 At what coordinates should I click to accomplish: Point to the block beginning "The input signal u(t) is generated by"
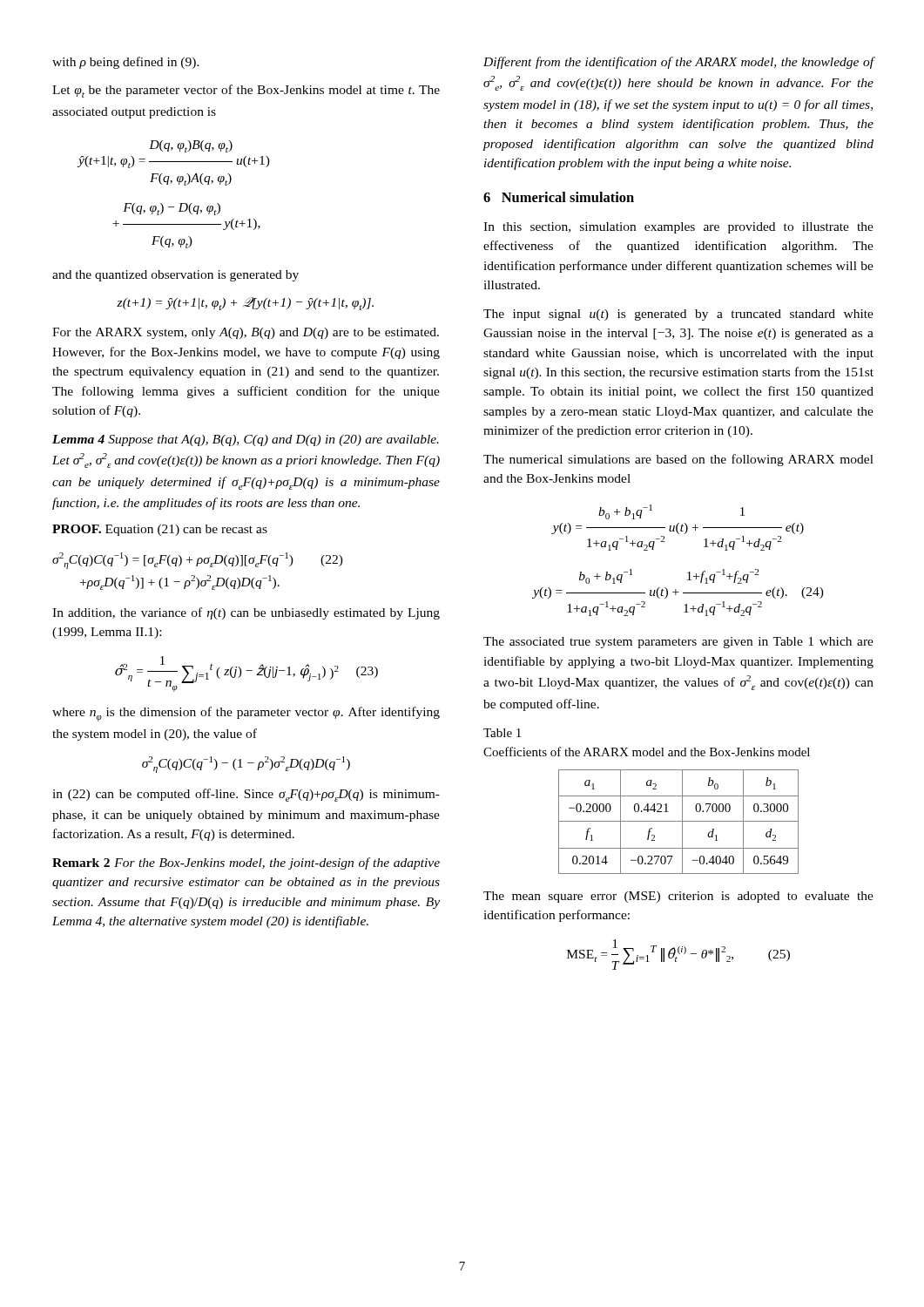tap(678, 372)
